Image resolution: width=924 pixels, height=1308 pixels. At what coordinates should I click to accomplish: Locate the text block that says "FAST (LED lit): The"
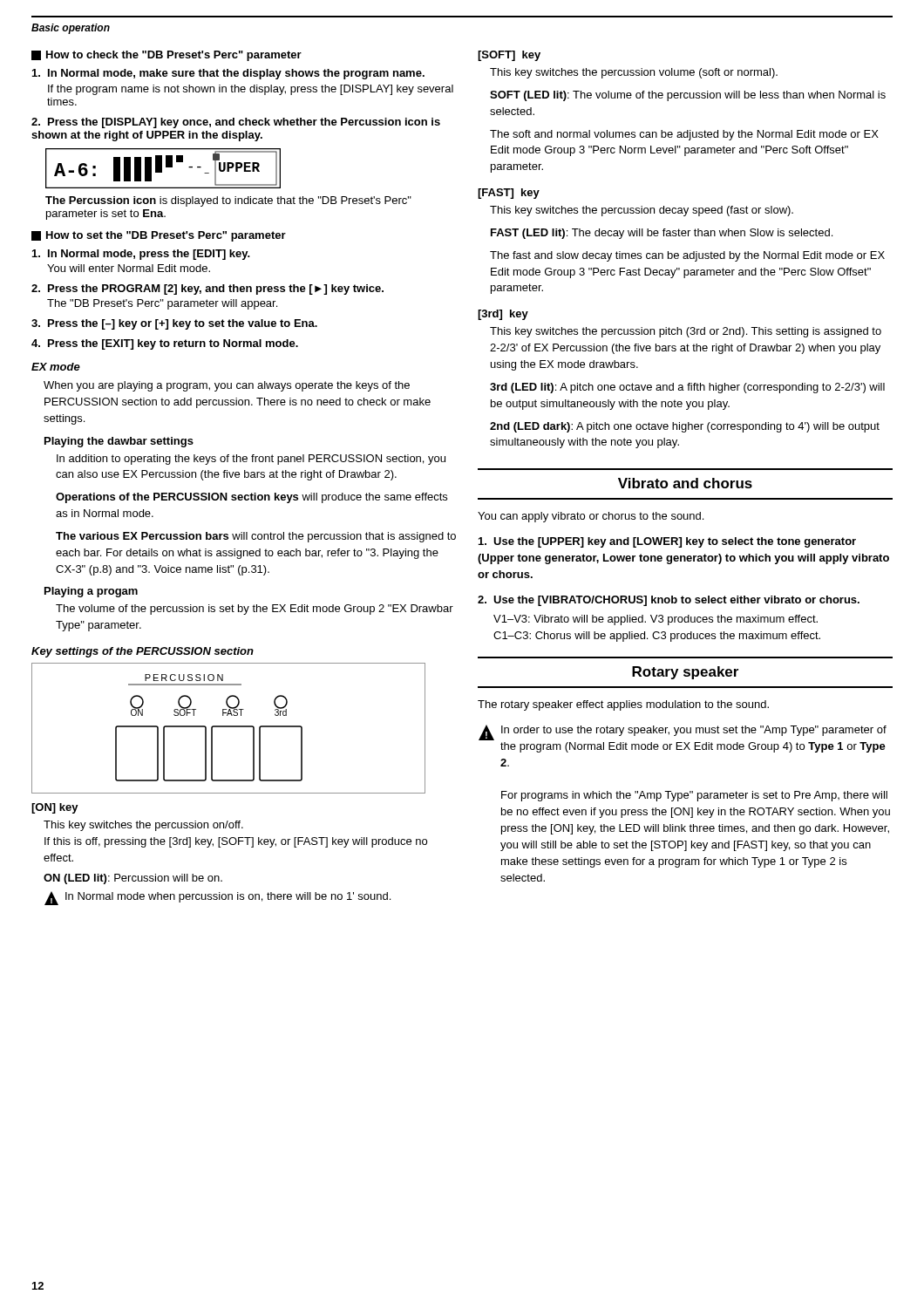point(662,232)
